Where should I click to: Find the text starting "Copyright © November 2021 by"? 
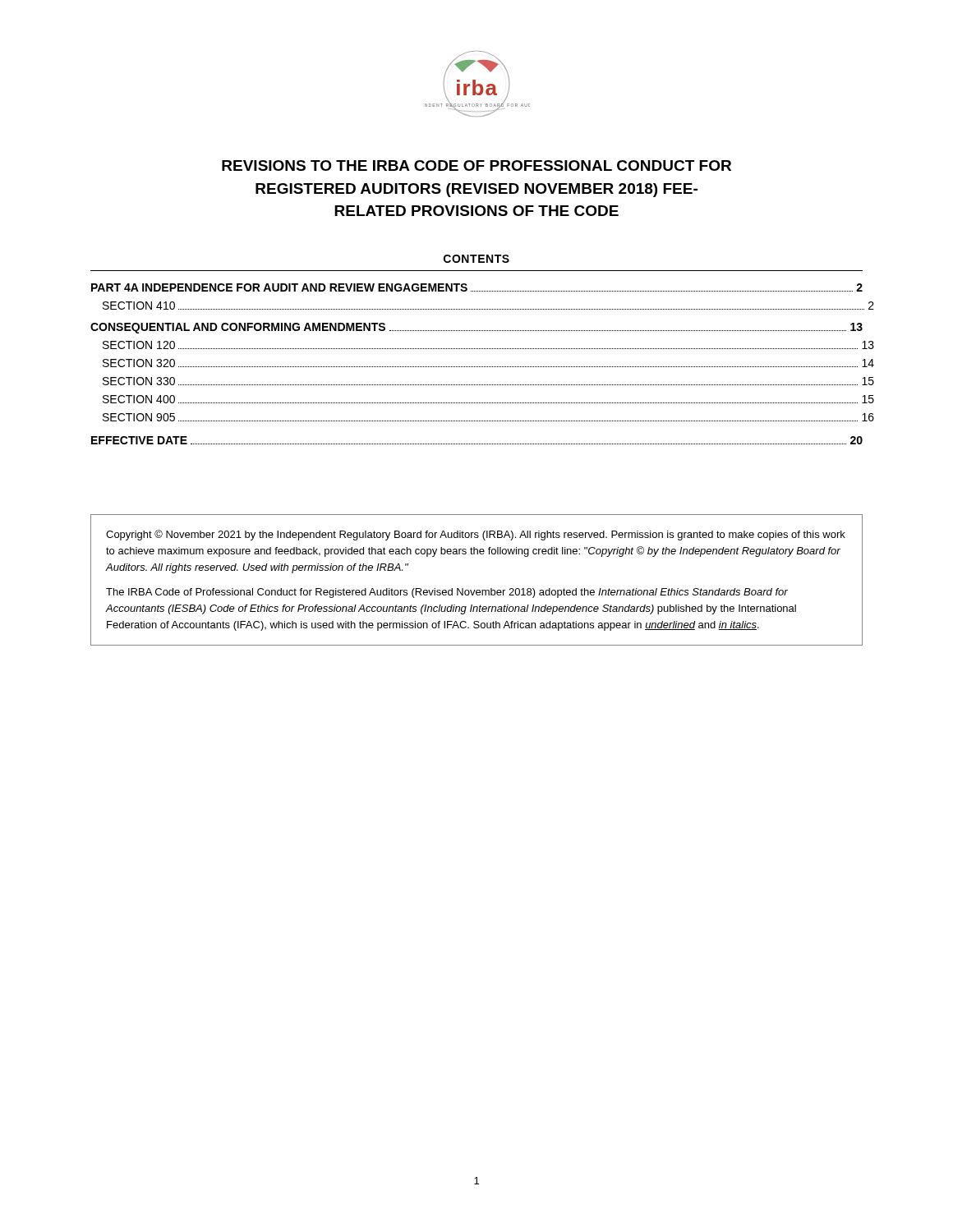pos(476,580)
